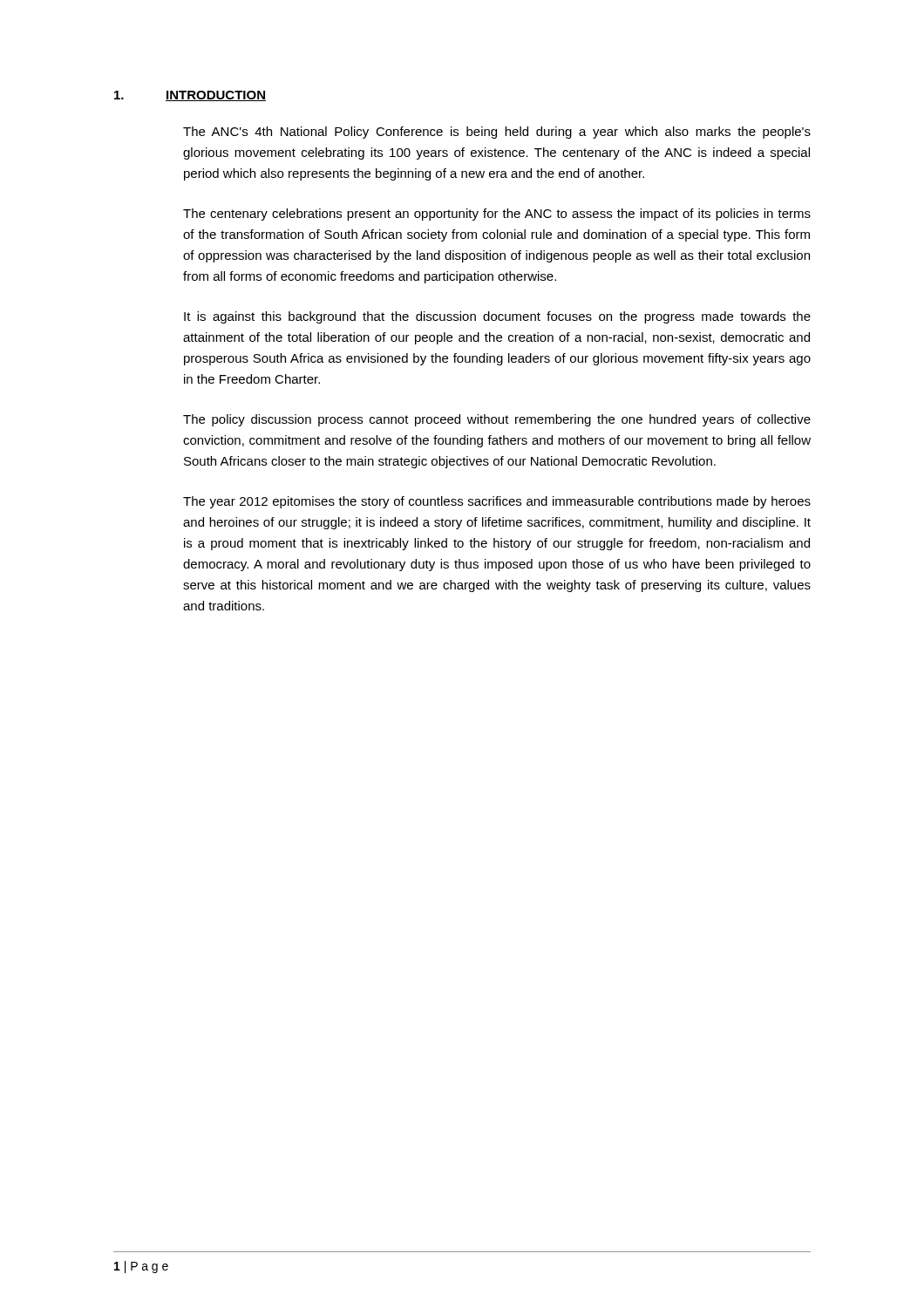Point to the block beginning "The year 2012"

coord(497,553)
